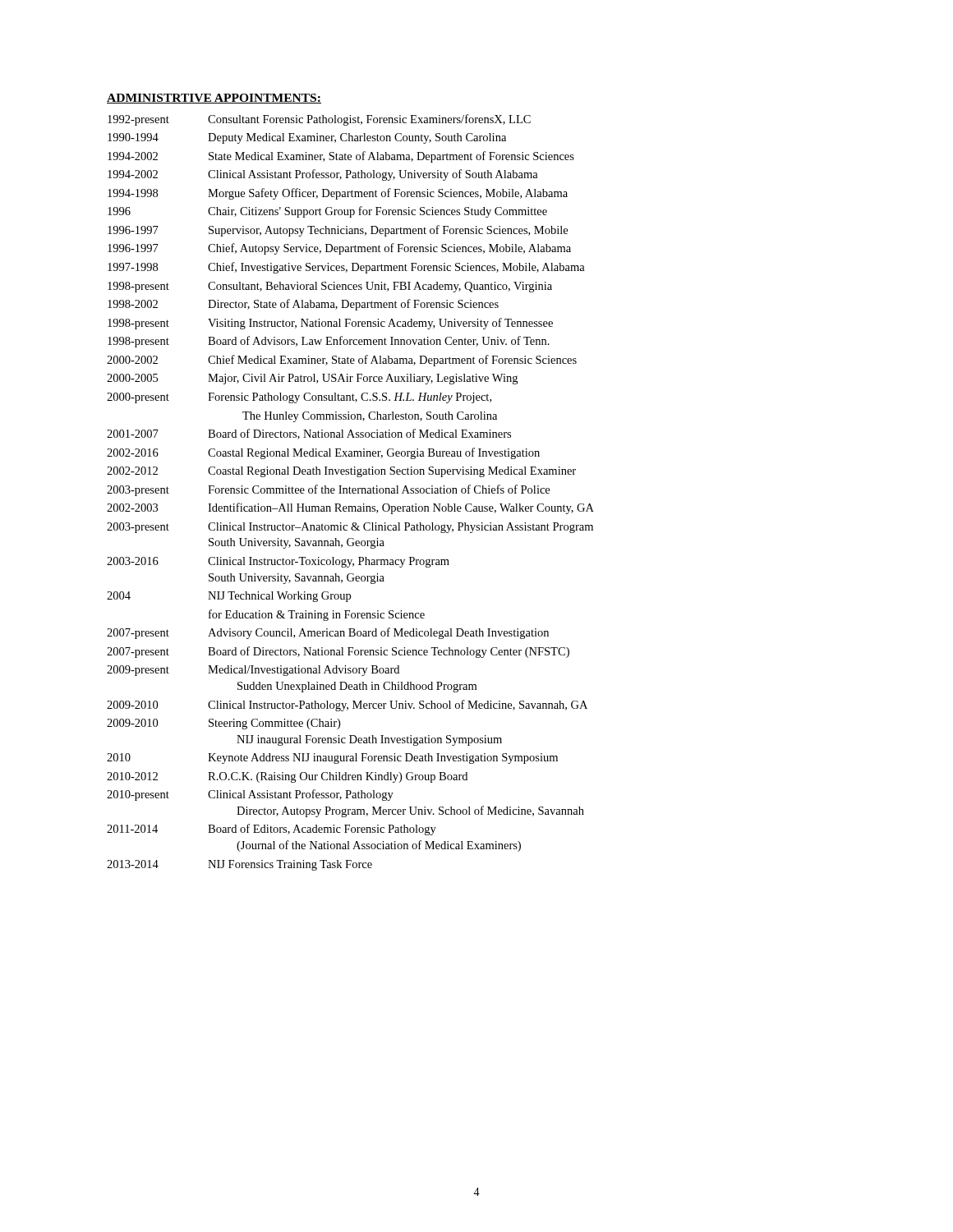Image resolution: width=953 pixels, height=1232 pixels.
Task: Select the text starting "2001-2007 Board of"
Action: pos(489,434)
